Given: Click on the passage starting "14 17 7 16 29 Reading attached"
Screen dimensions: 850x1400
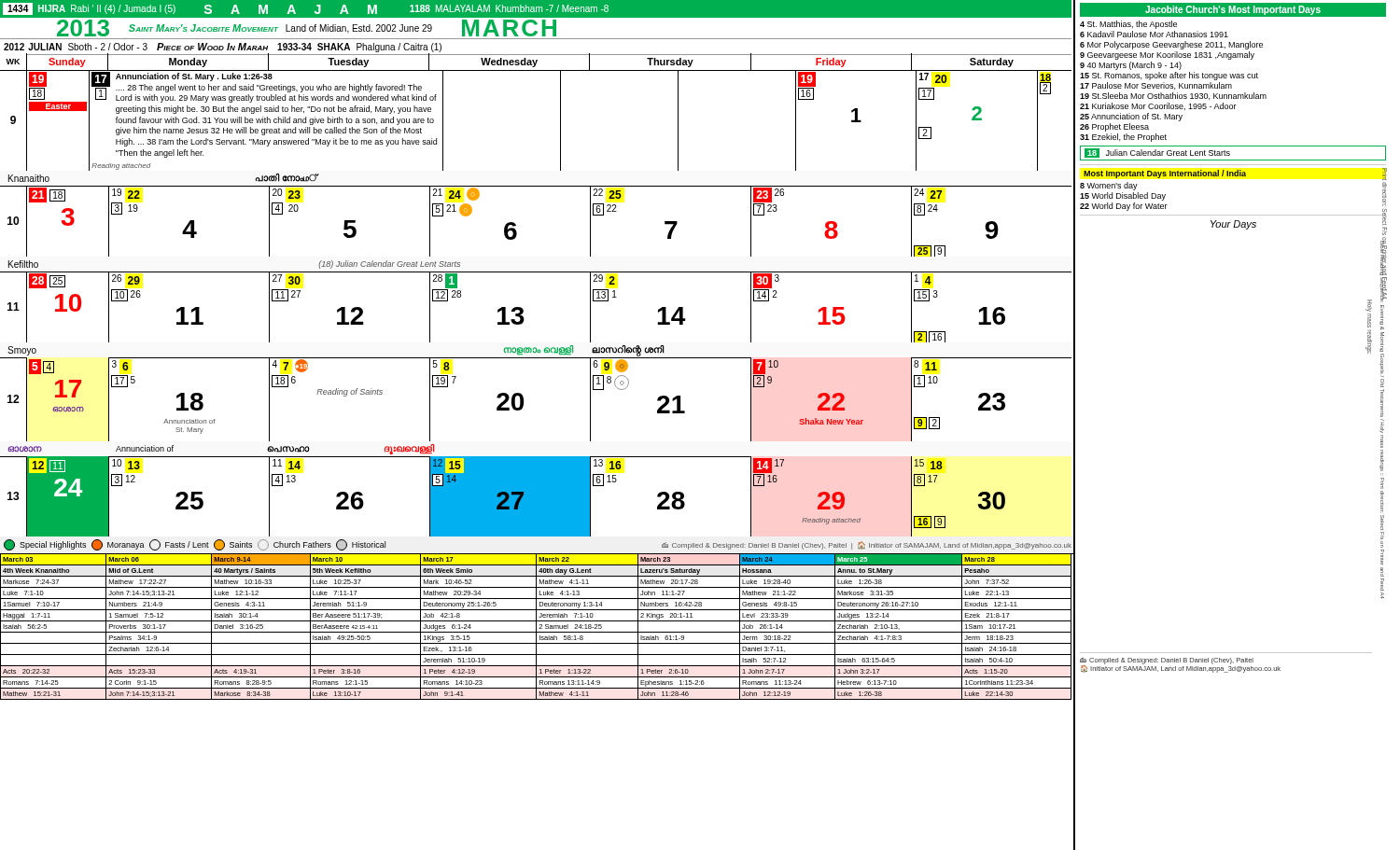Looking at the screenshot, I should point(831,491).
